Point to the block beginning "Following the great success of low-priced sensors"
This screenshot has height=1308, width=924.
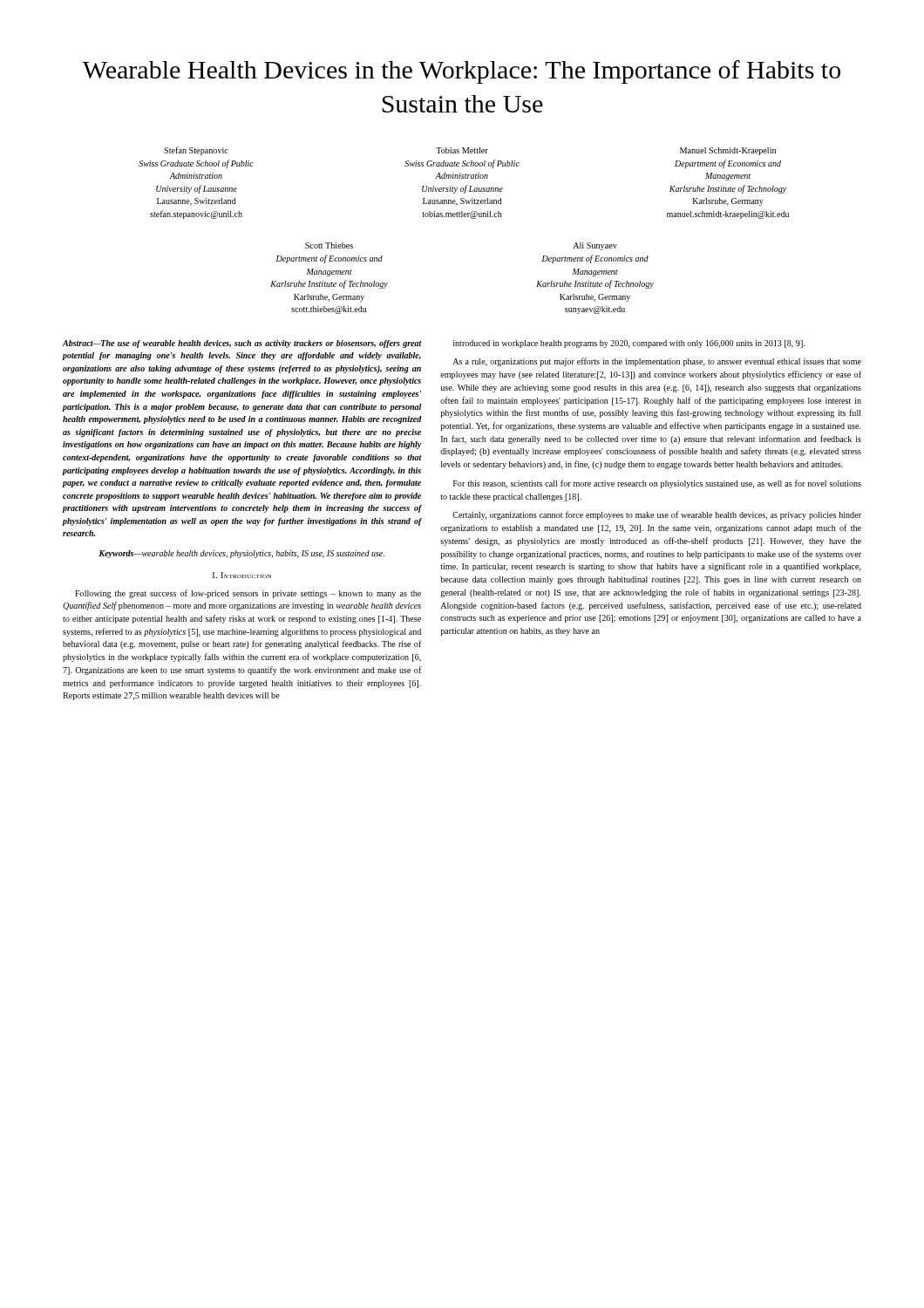(x=242, y=645)
